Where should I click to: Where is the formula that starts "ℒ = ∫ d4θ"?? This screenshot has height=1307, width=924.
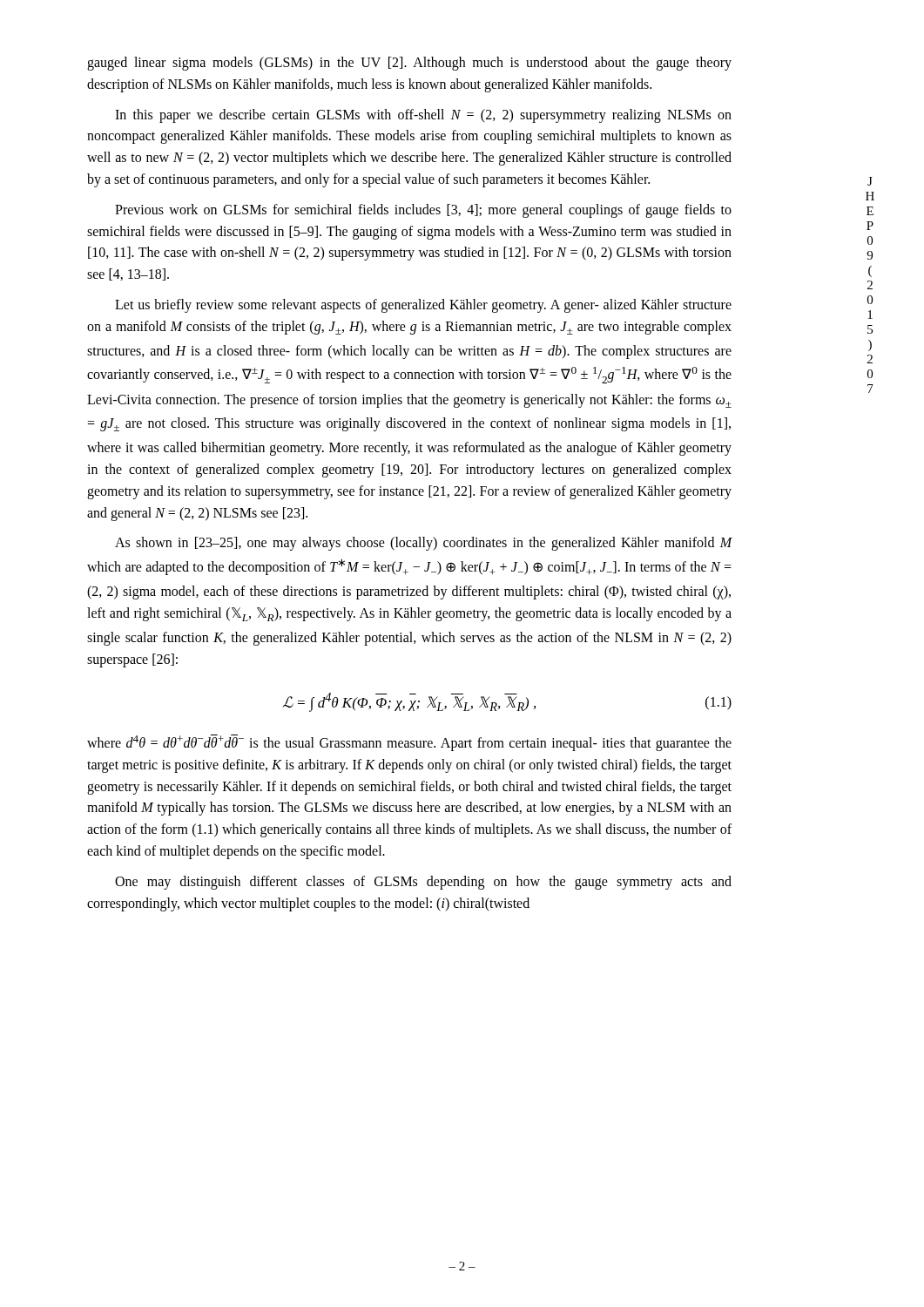coord(409,702)
